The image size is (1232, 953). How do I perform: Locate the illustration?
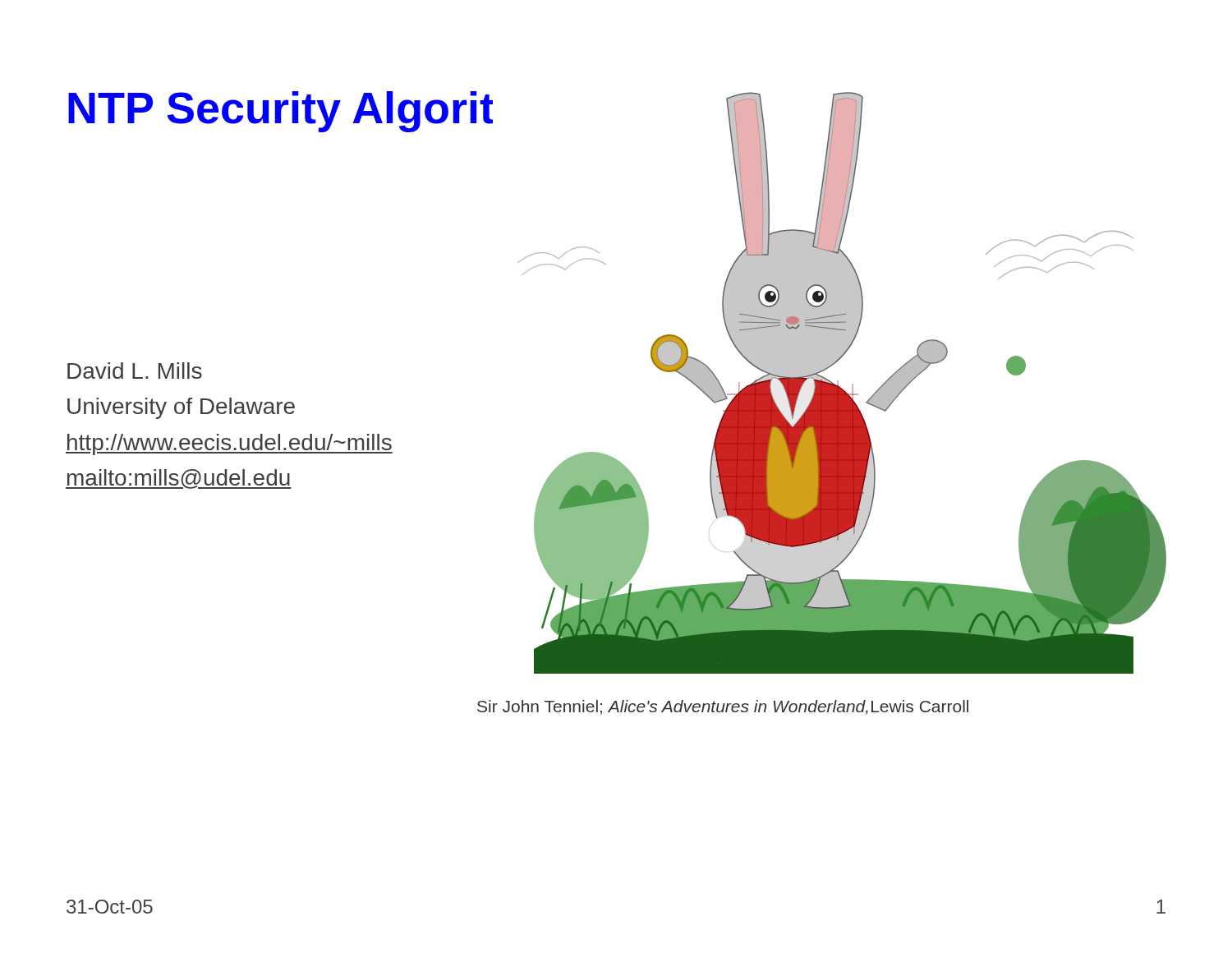click(830, 361)
